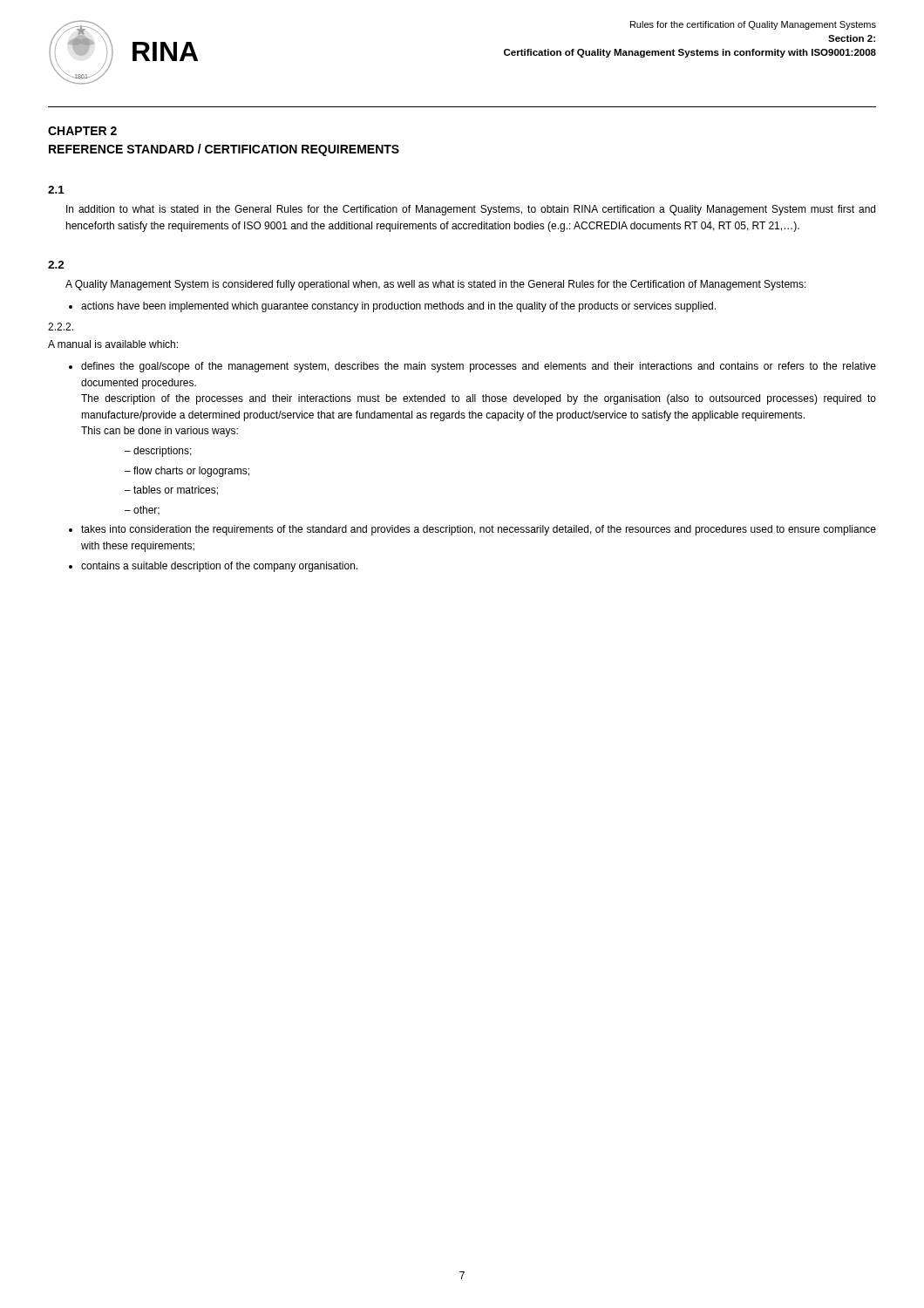Click the passage that begins "A manual is"
This screenshot has width=924, height=1308.
tap(113, 345)
